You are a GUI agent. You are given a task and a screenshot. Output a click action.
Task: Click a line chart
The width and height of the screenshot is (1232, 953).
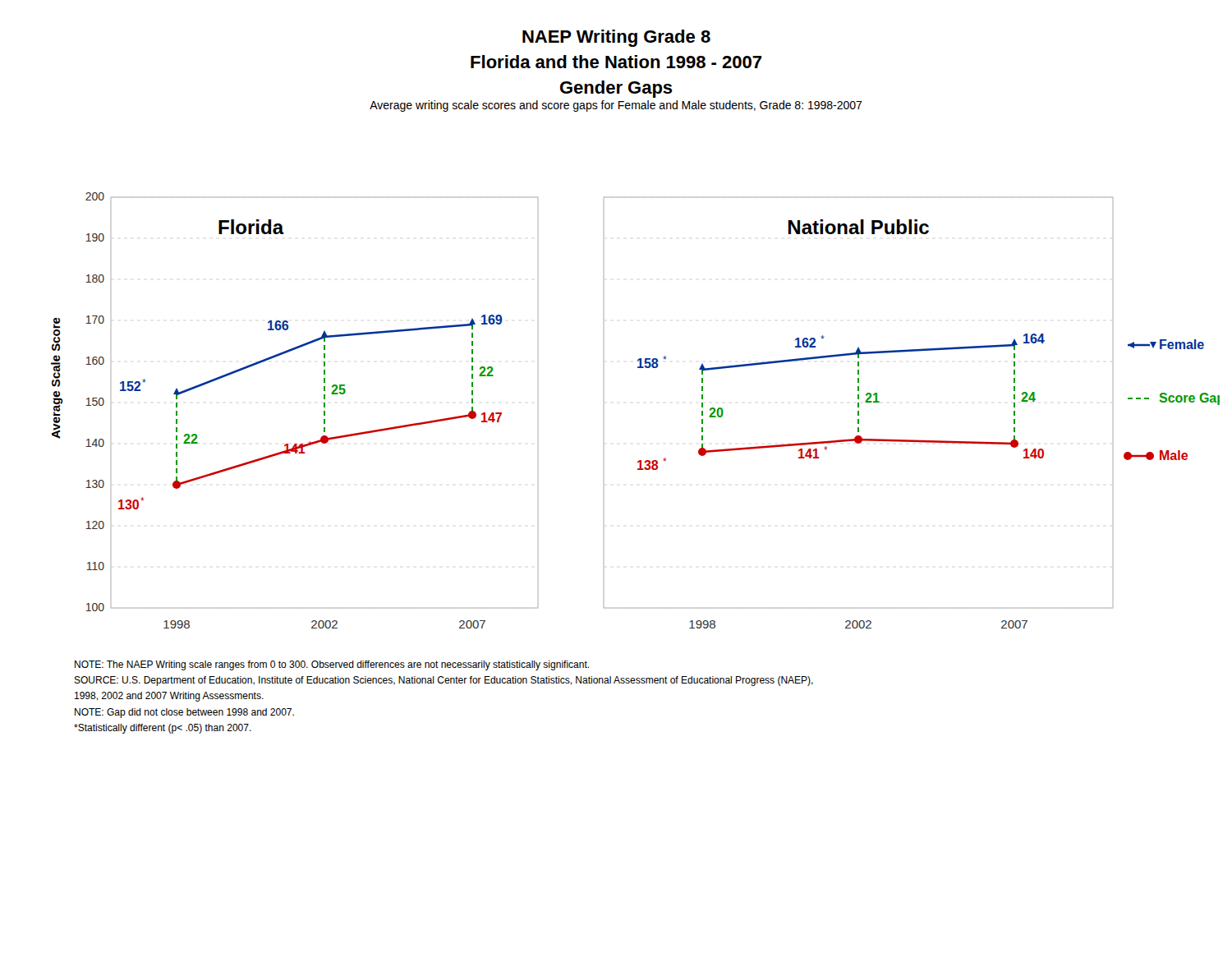pos(632,378)
